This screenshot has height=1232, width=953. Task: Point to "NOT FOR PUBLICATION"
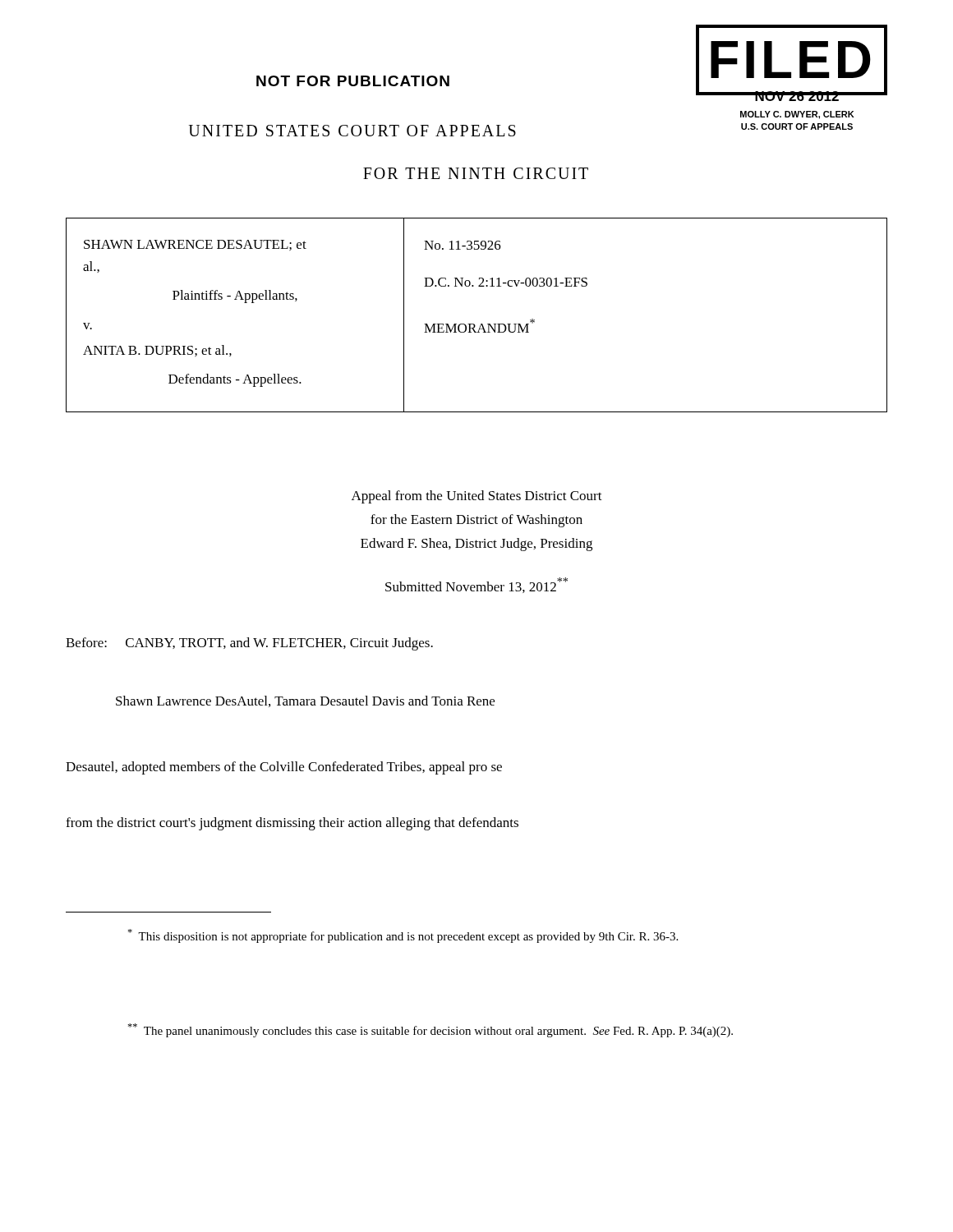coord(353,81)
